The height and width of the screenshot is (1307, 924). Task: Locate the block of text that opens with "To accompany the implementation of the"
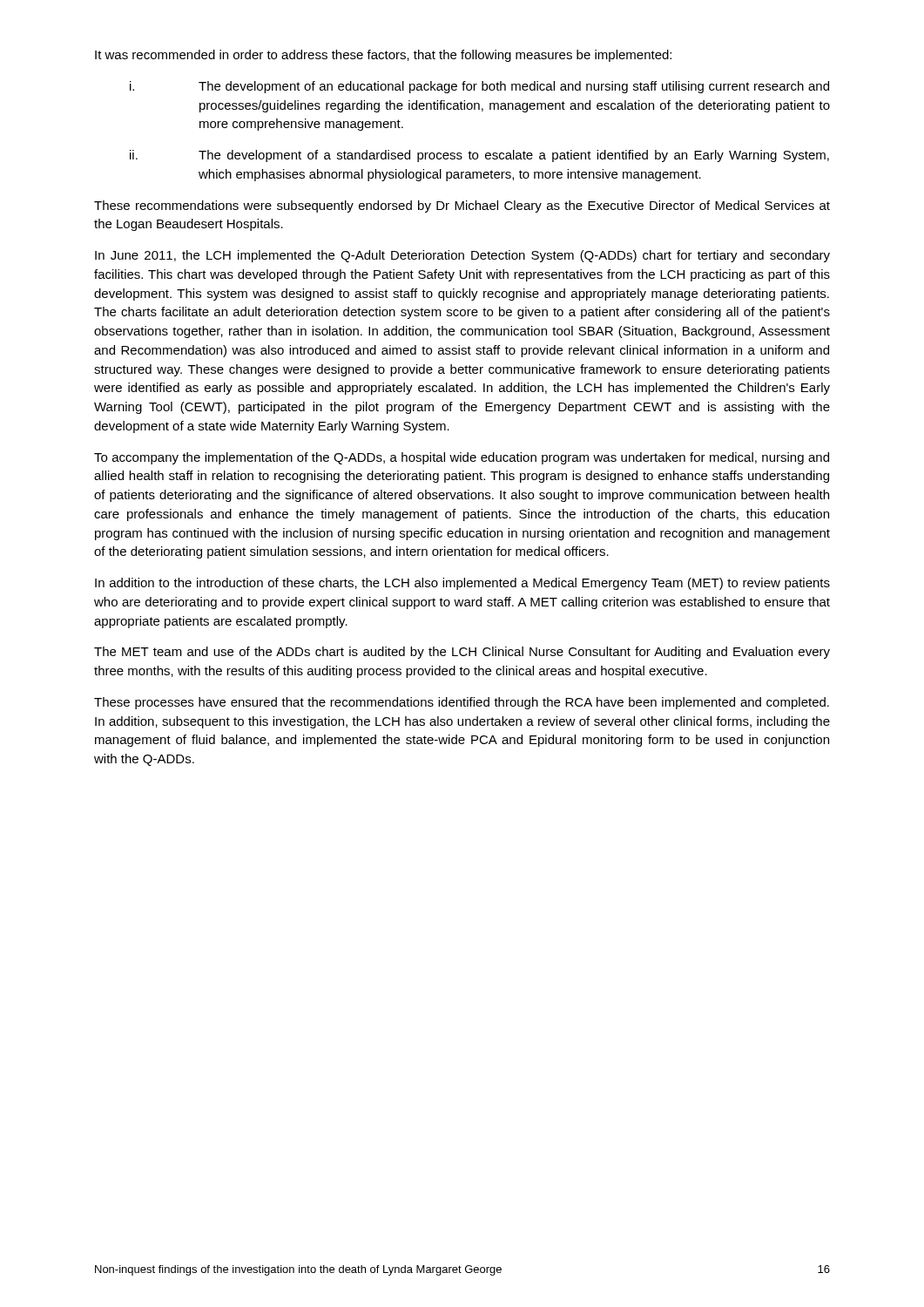462,504
